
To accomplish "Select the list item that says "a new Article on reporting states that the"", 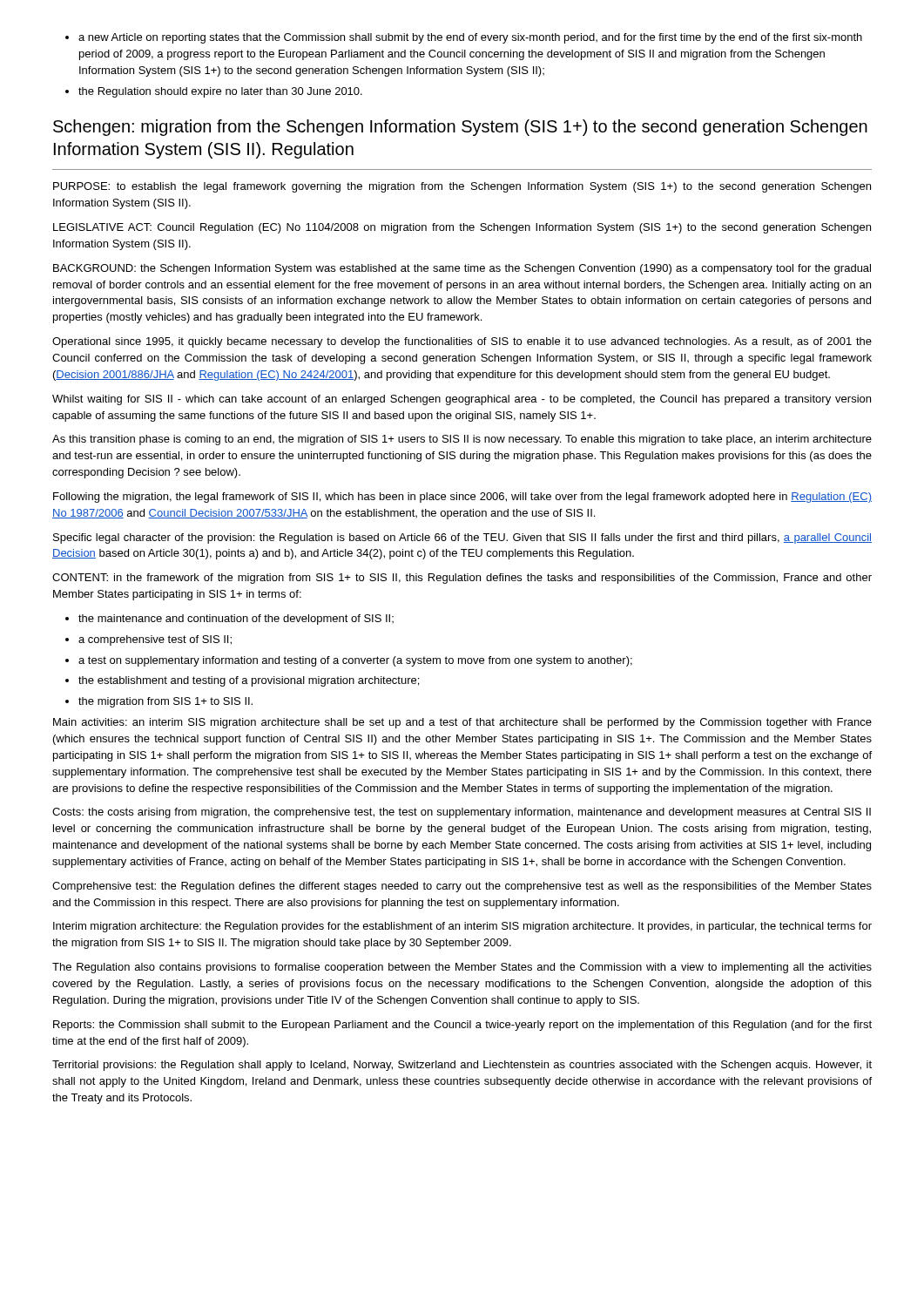I will pyautogui.click(x=470, y=53).
